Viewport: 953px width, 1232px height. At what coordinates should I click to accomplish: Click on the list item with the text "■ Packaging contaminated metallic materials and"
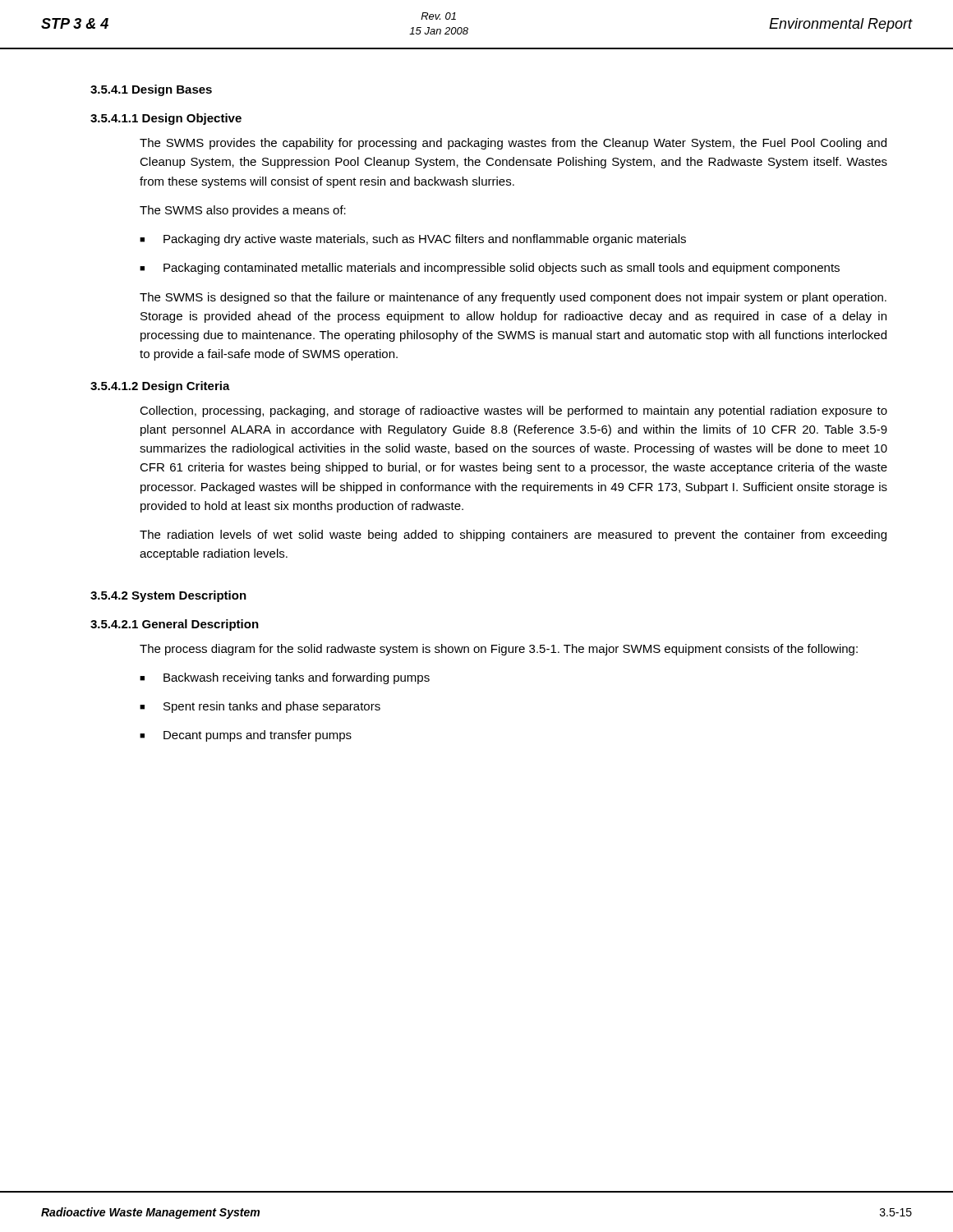[x=490, y=268]
